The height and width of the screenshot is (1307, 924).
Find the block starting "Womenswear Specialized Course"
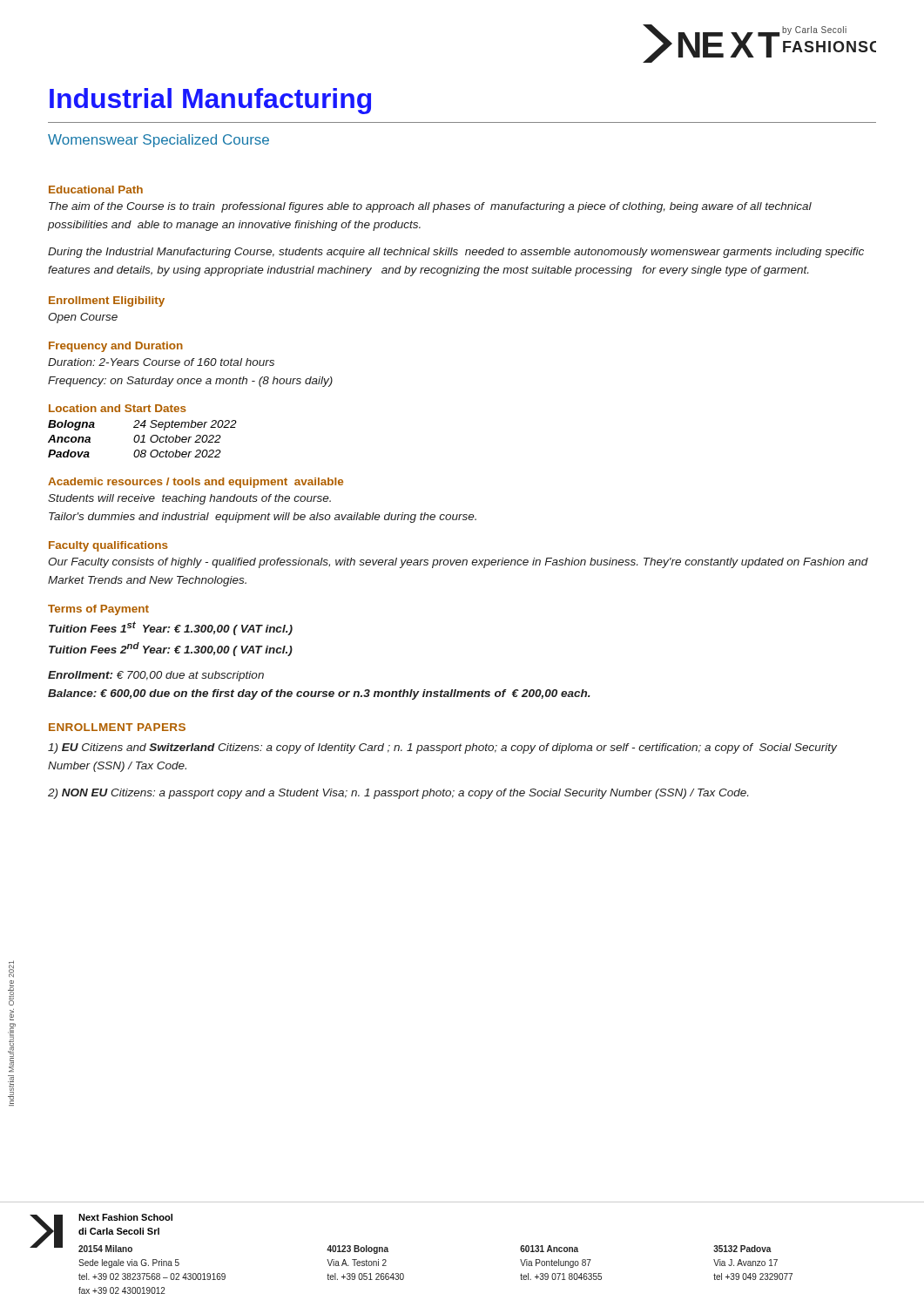pyautogui.click(x=159, y=140)
